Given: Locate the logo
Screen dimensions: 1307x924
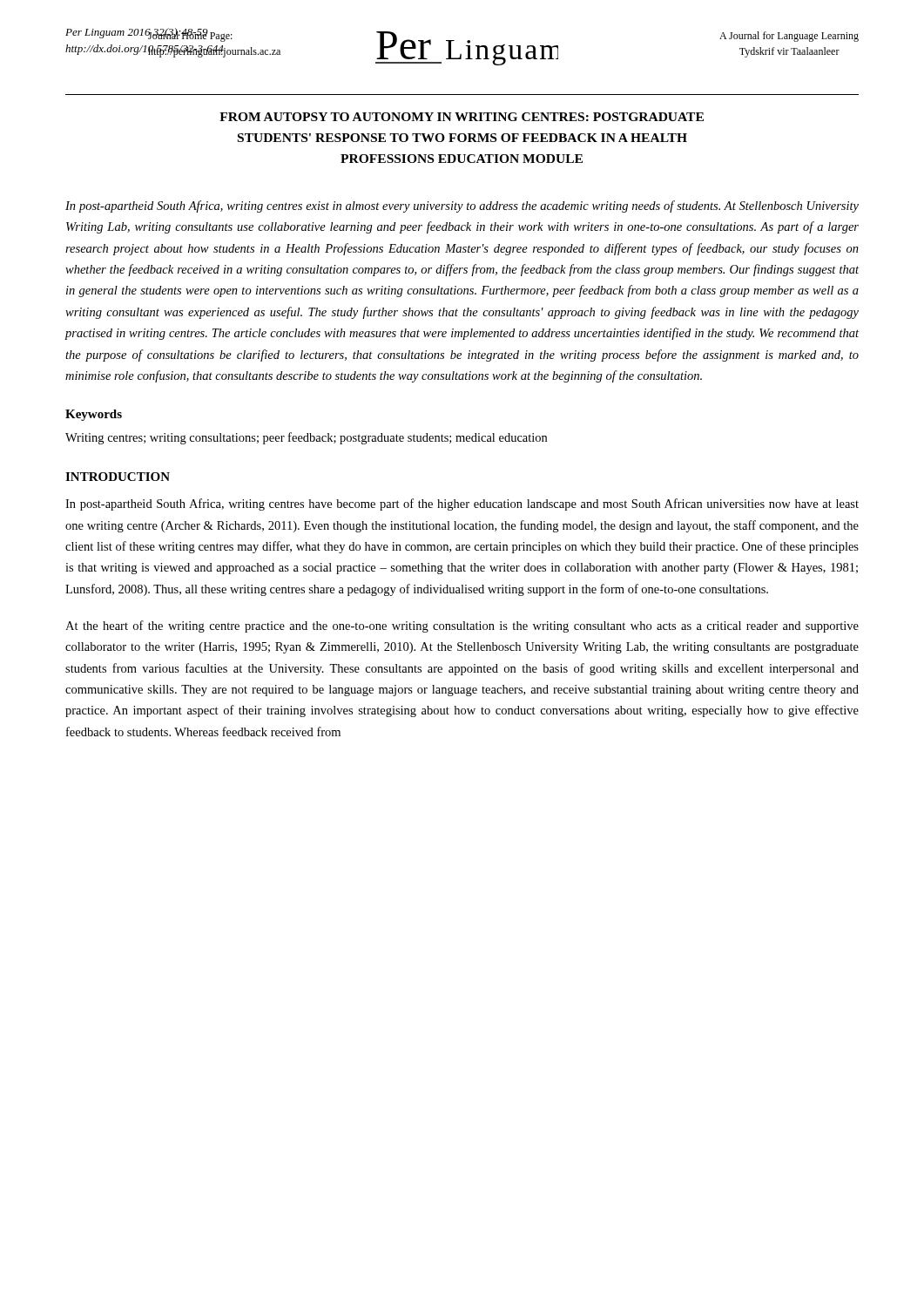Looking at the screenshot, I should pyautogui.click(x=462, y=51).
